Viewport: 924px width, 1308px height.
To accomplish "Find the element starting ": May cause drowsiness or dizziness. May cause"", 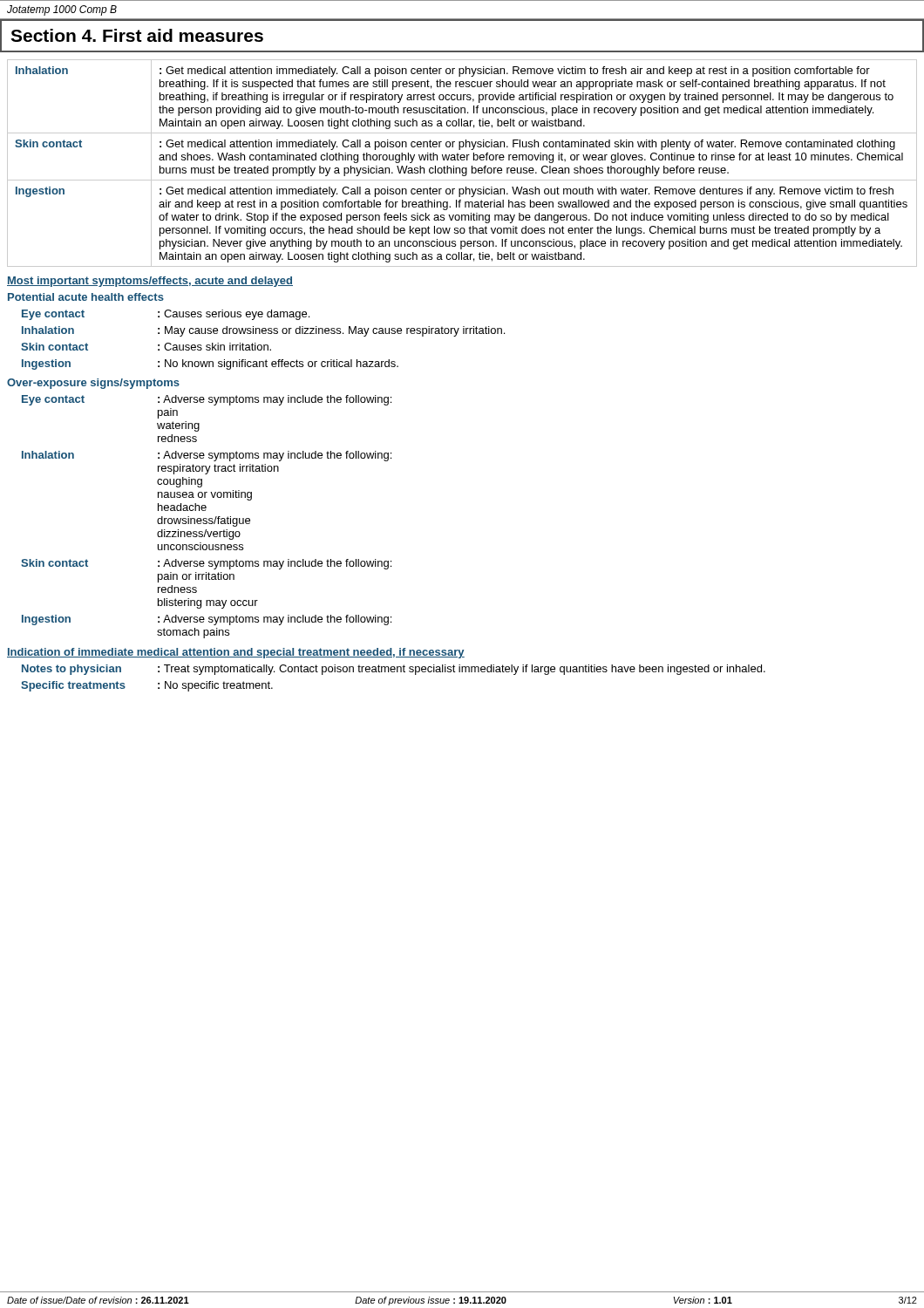I will point(331,330).
